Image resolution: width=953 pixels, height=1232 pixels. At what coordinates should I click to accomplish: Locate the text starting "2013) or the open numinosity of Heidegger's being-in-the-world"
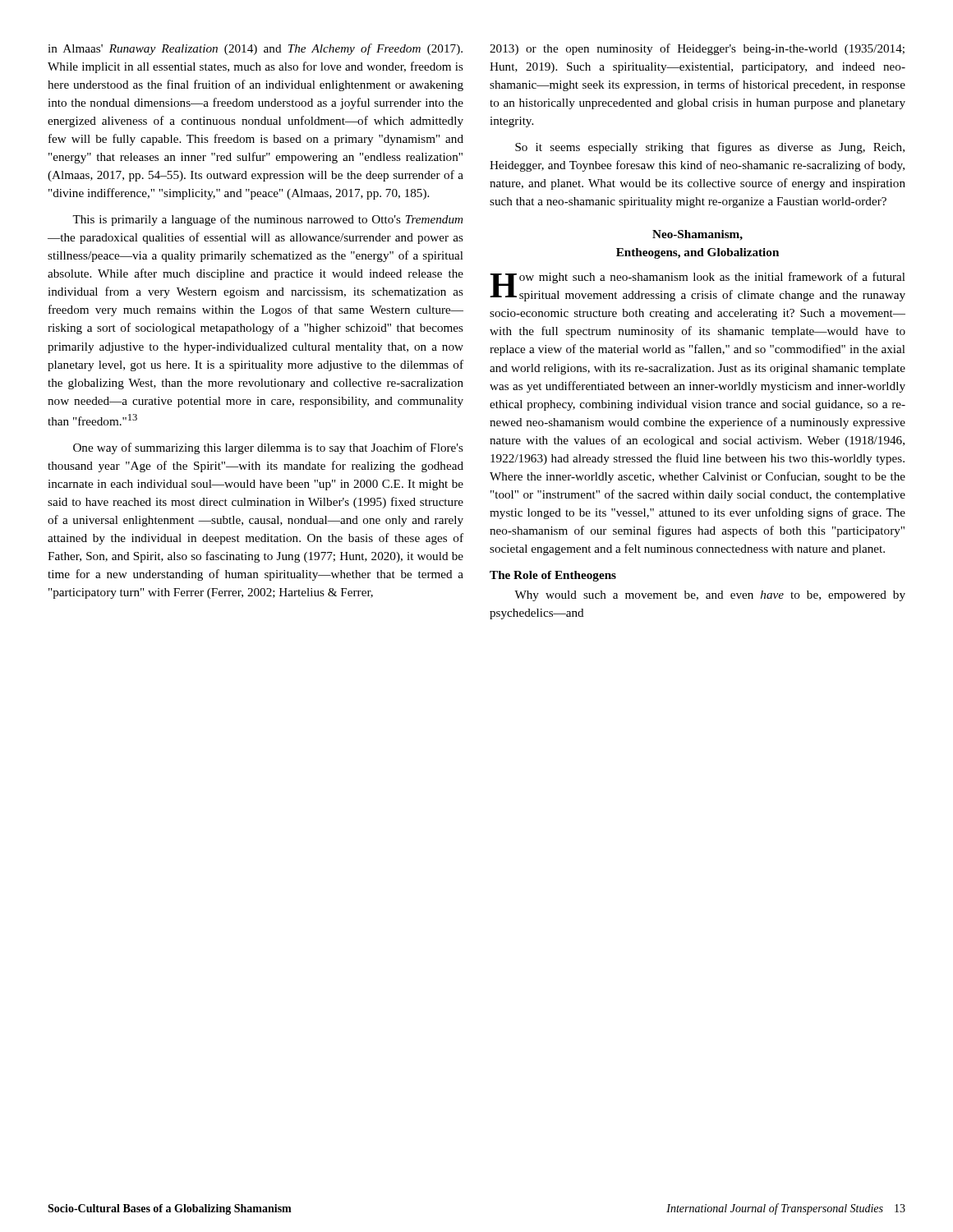point(698,85)
